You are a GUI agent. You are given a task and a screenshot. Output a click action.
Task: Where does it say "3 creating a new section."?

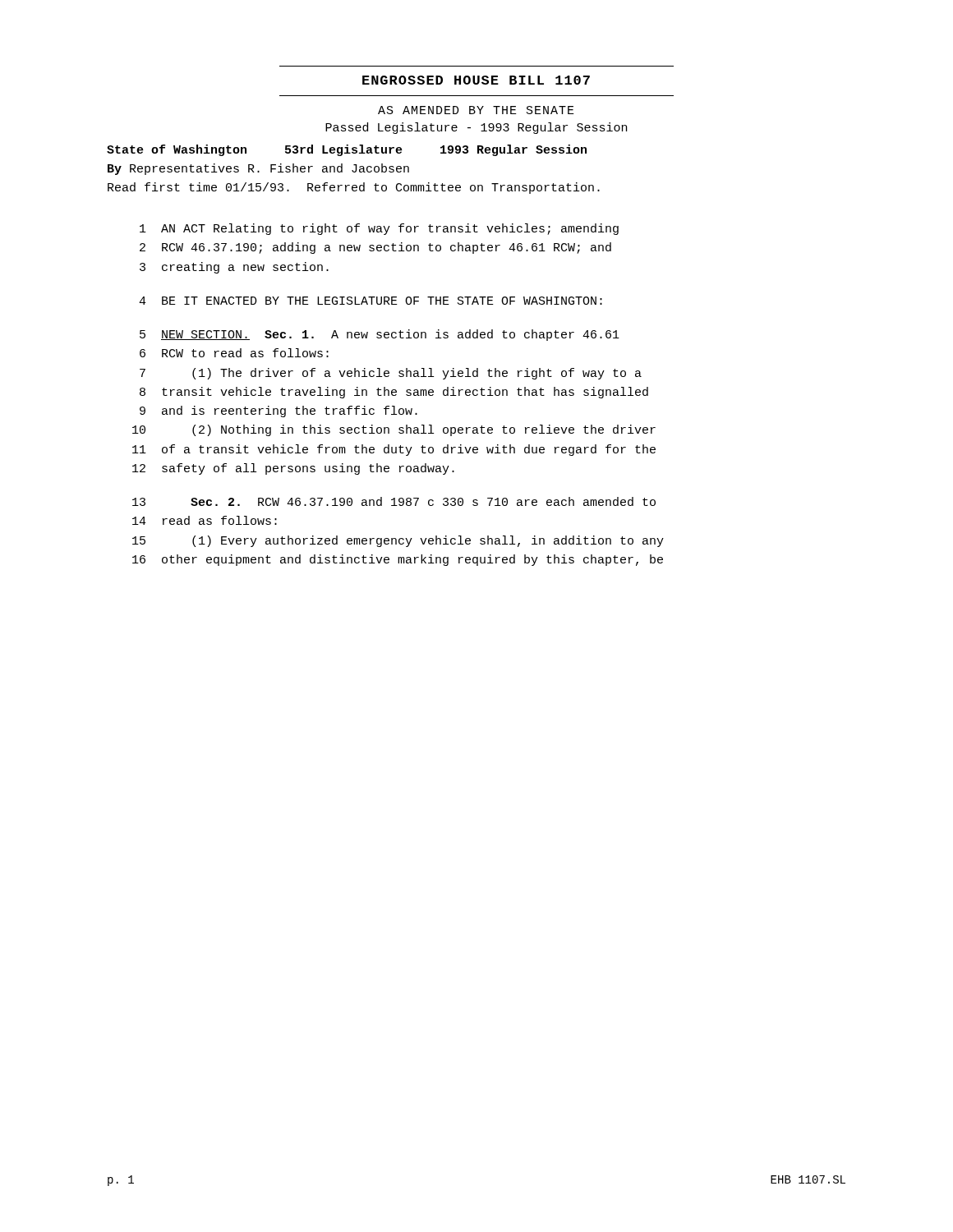[x=234, y=268]
